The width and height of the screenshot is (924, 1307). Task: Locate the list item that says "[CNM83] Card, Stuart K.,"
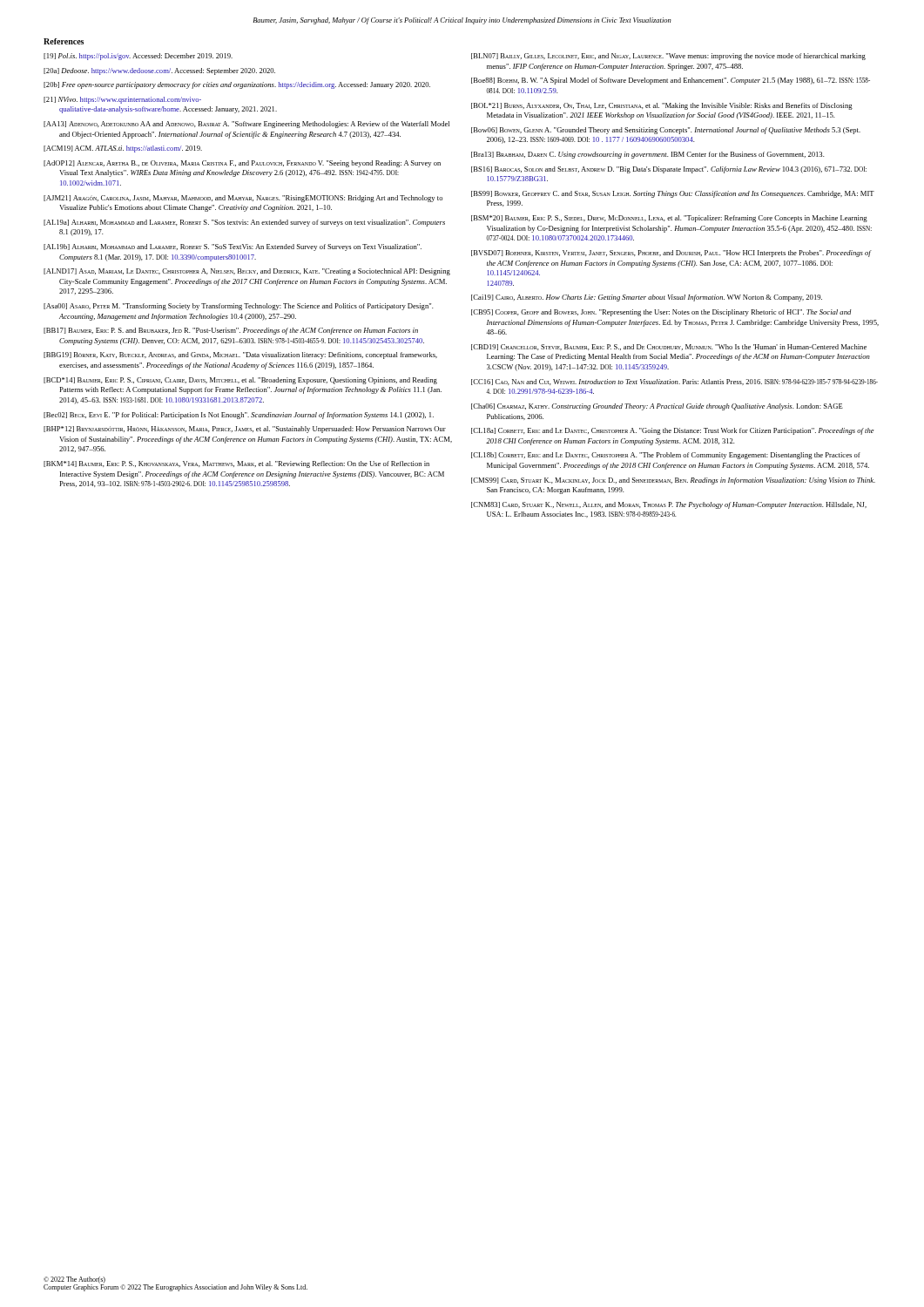point(669,509)
